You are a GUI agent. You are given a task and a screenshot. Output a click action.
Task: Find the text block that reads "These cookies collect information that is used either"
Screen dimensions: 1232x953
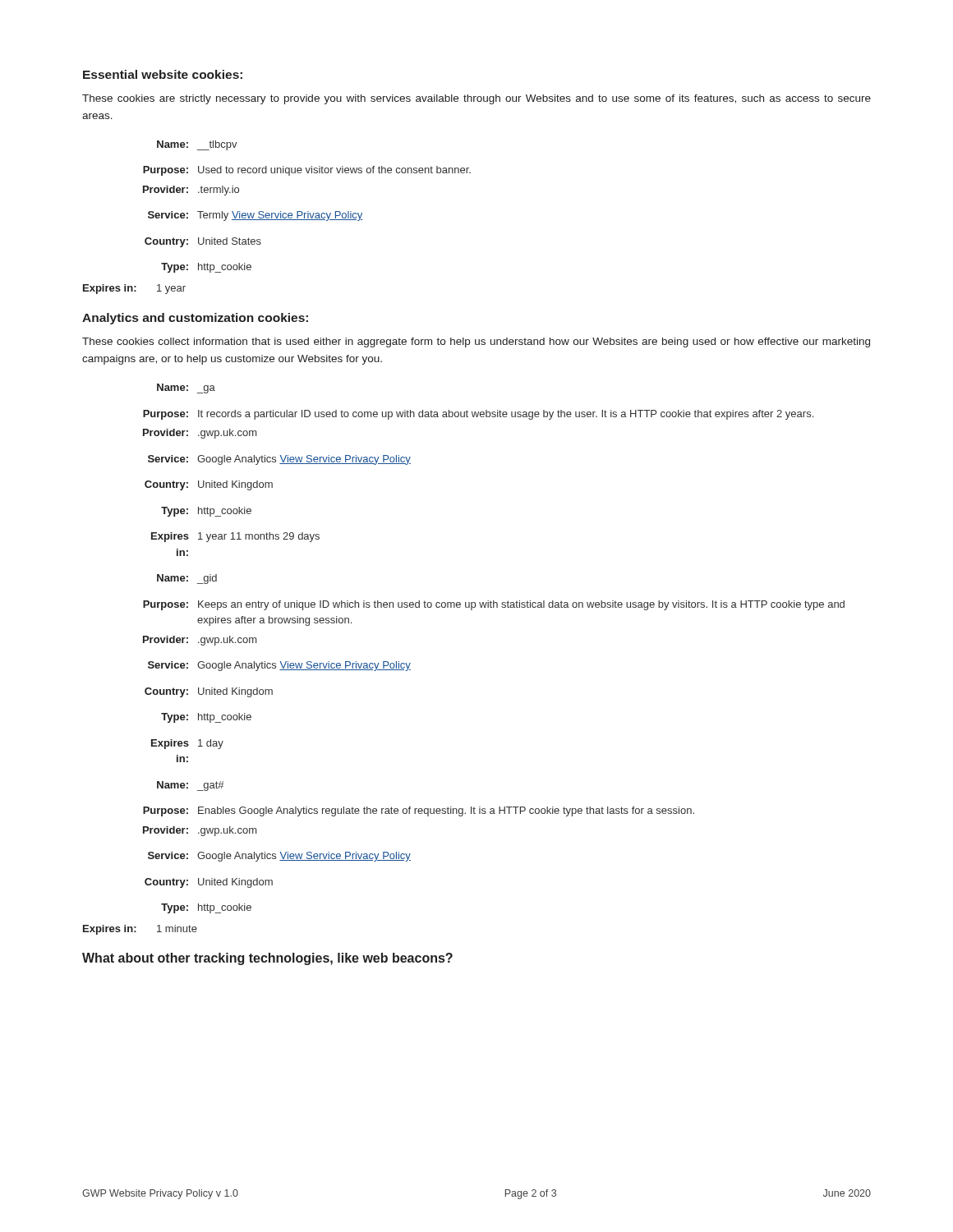pyautogui.click(x=476, y=350)
